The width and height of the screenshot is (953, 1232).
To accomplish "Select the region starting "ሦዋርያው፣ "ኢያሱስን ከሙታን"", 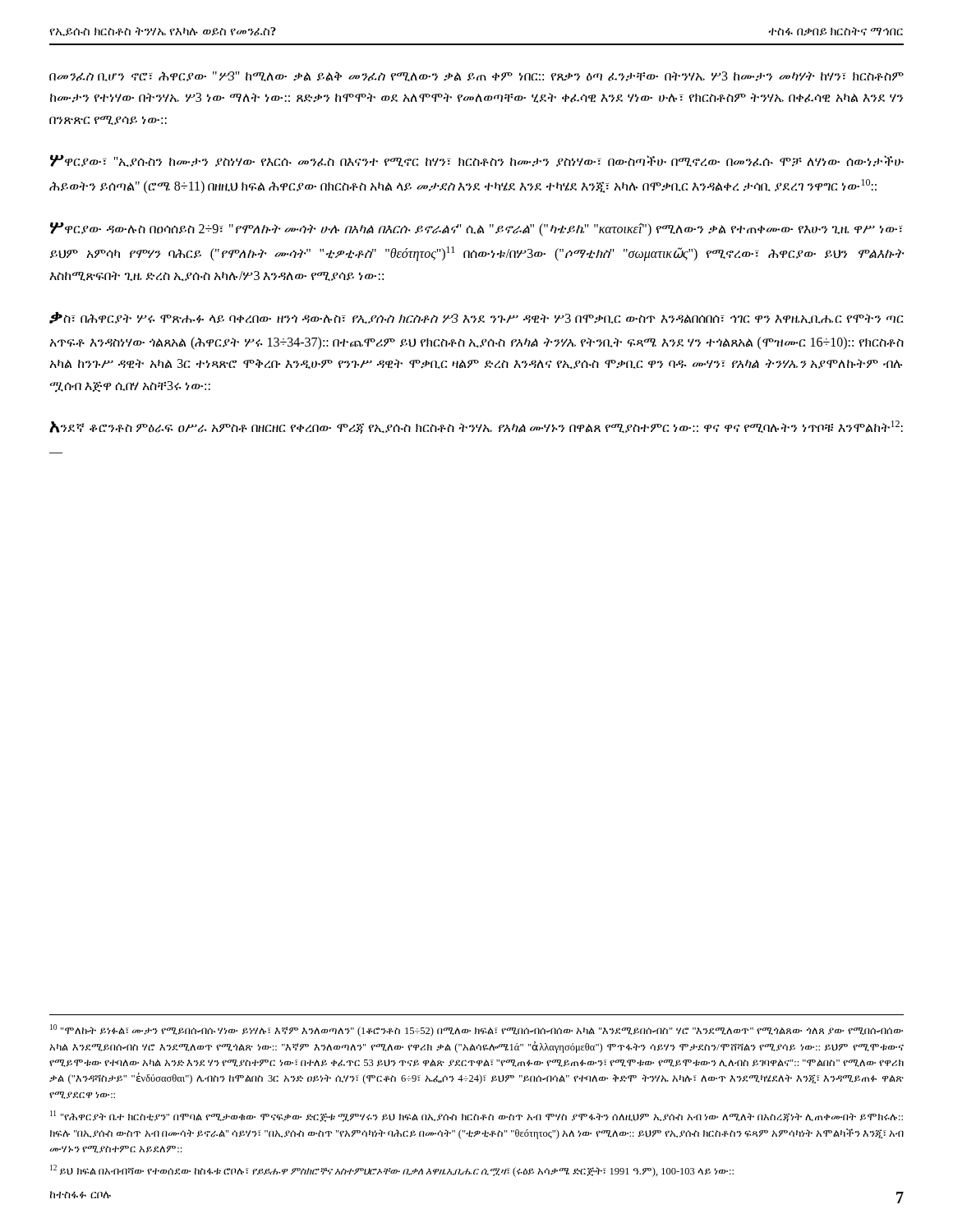I will (x=476, y=172).
